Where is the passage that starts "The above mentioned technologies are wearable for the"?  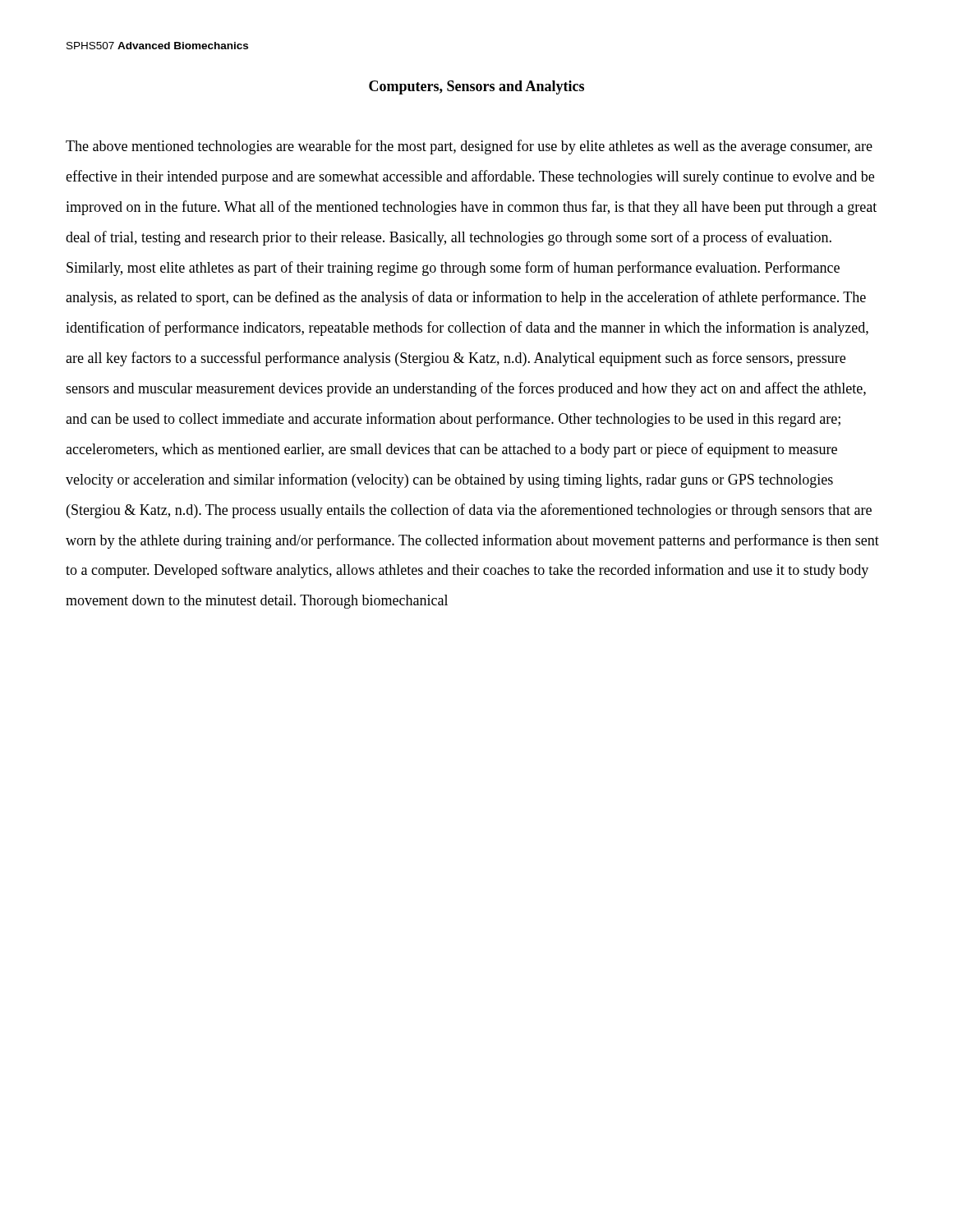(x=472, y=373)
